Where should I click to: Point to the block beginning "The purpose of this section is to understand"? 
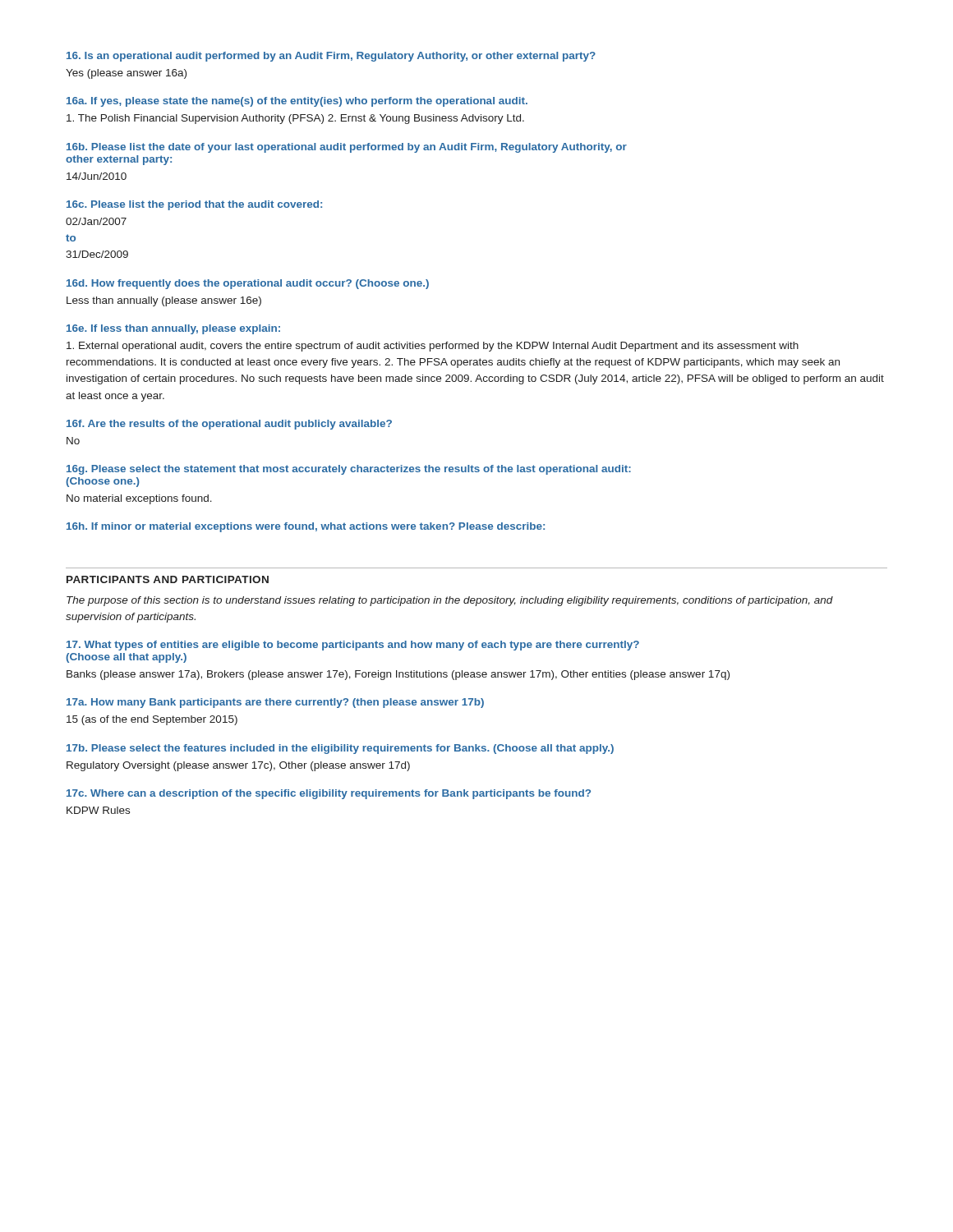pos(449,608)
